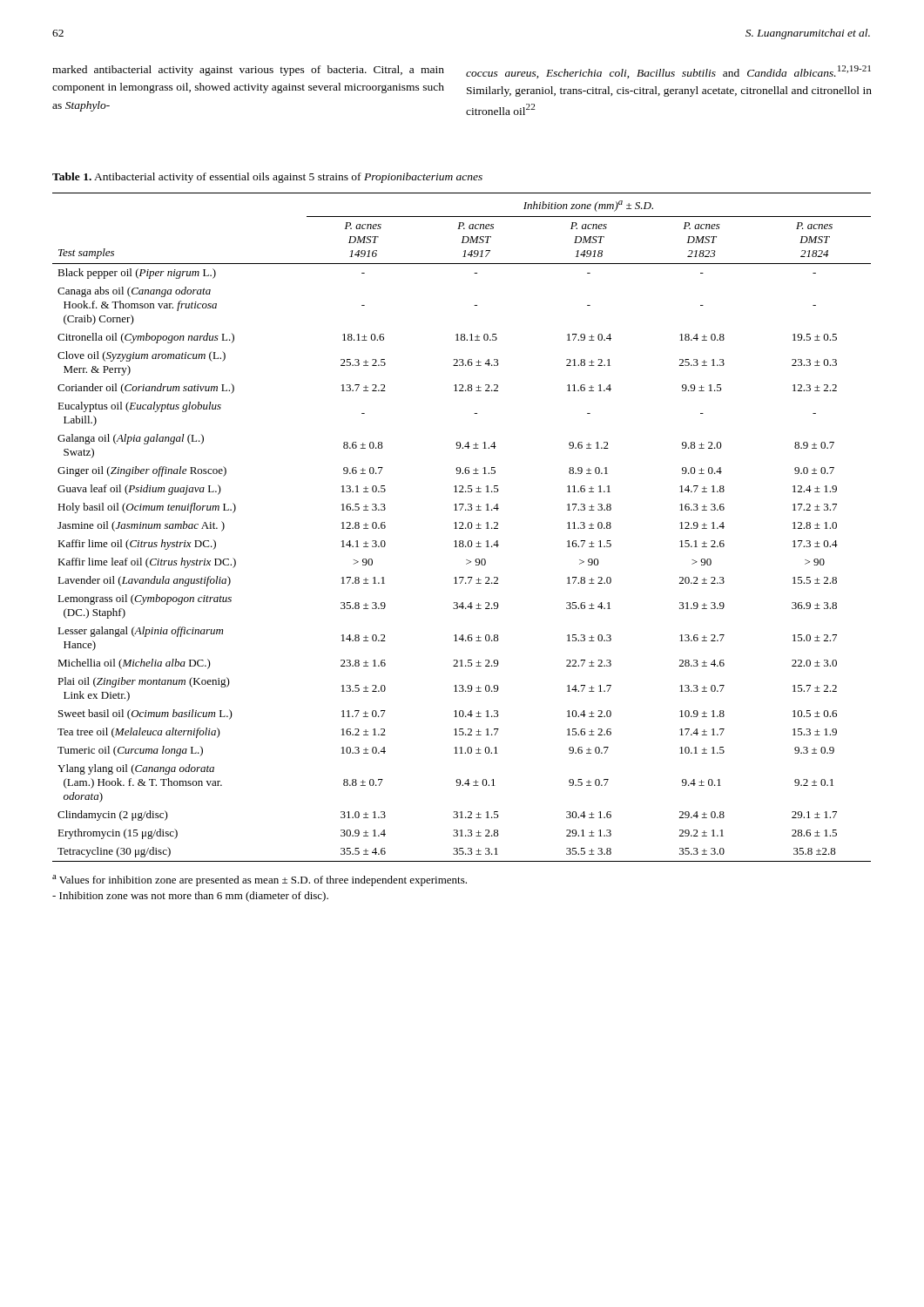Locate the footnote
The height and width of the screenshot is (1307, 924).
point(462,887)
